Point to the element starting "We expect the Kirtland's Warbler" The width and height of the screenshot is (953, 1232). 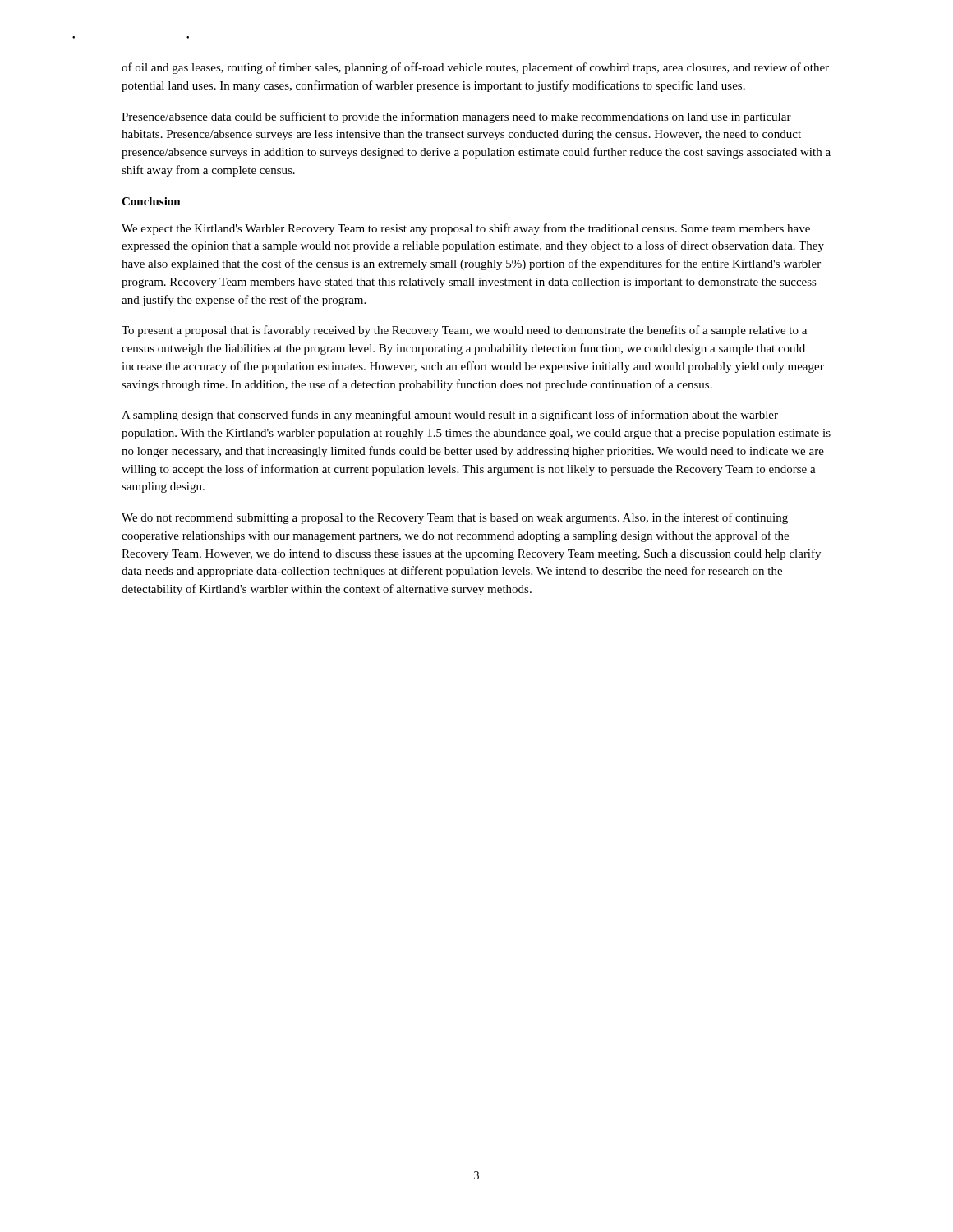(476, 264)
